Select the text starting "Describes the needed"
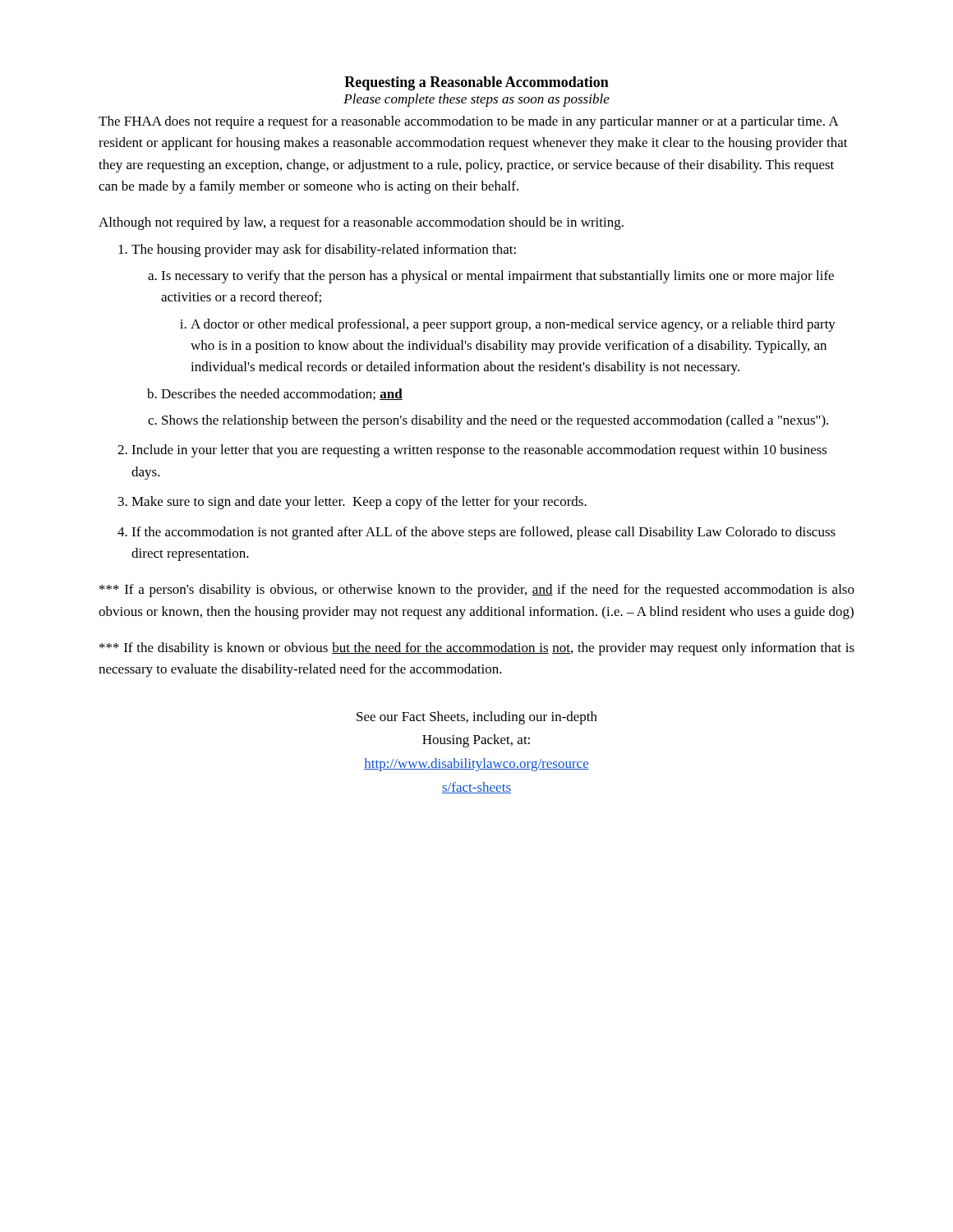Screen dimensions: 1232x953 pyautogui.click(x=282, y=394)
